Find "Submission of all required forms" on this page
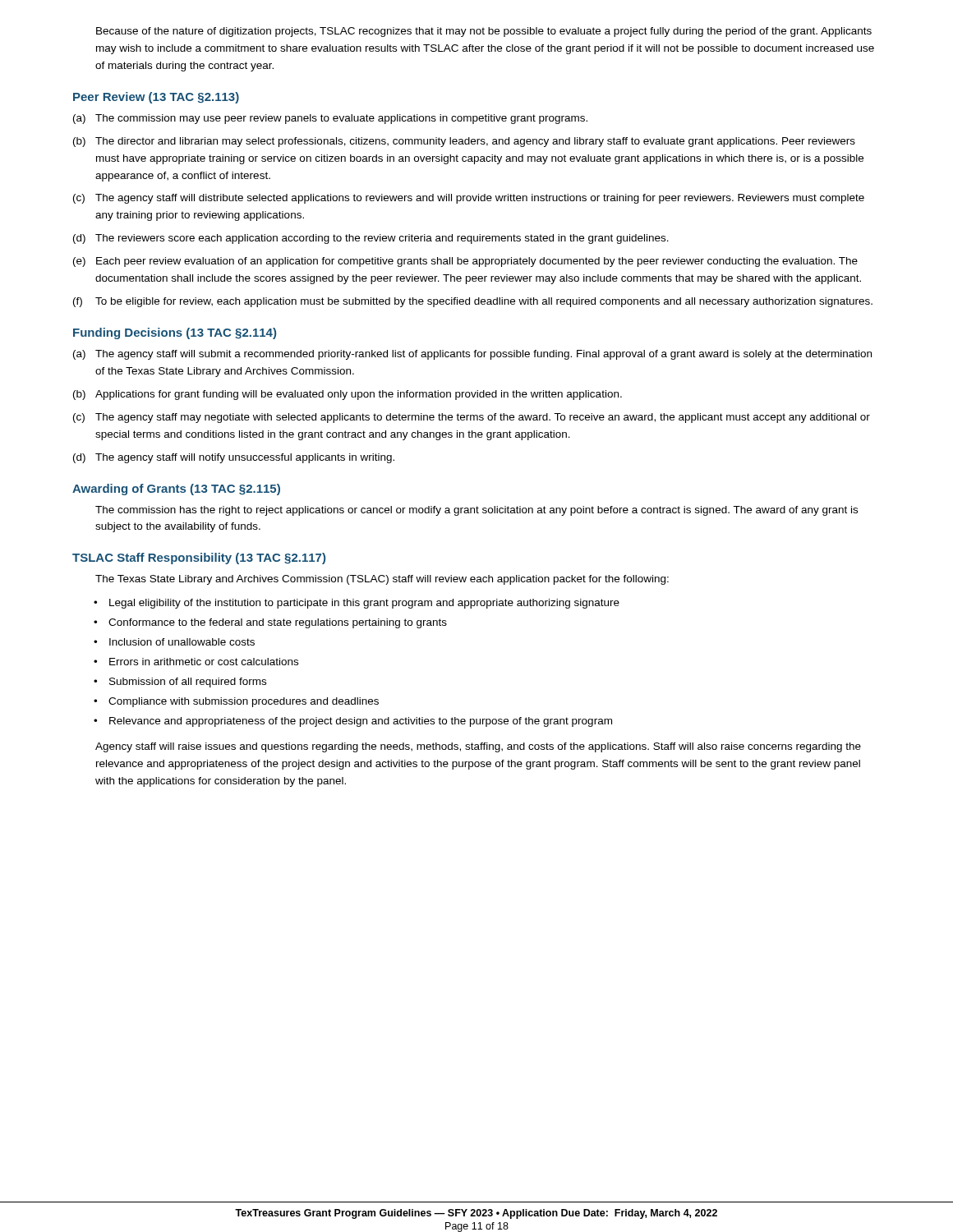 [x=188, y=681]
